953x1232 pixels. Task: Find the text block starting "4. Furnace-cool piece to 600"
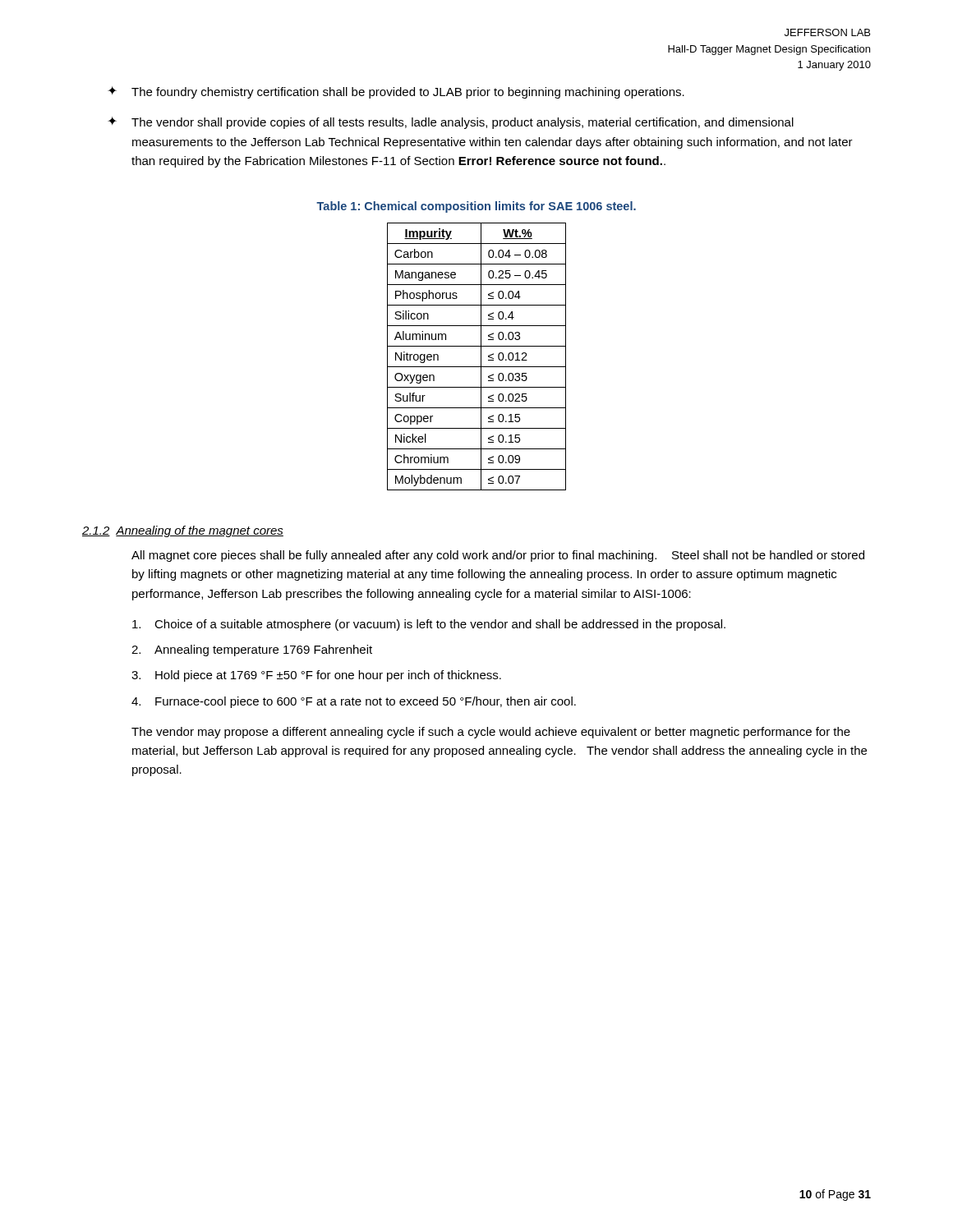coord(354,701)
